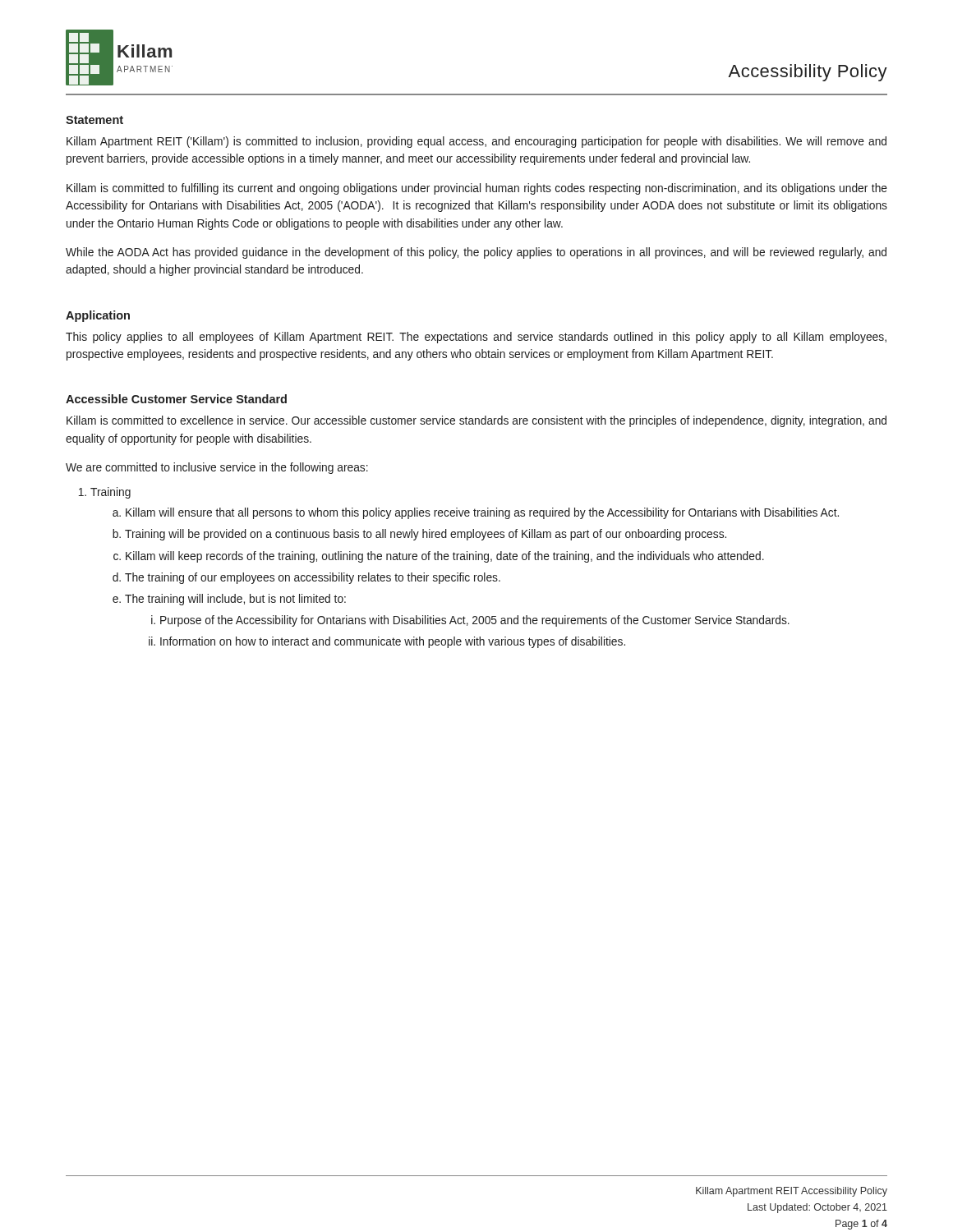
Task: Point to the text starting "The training of"
Action: (x=313, y=578)
